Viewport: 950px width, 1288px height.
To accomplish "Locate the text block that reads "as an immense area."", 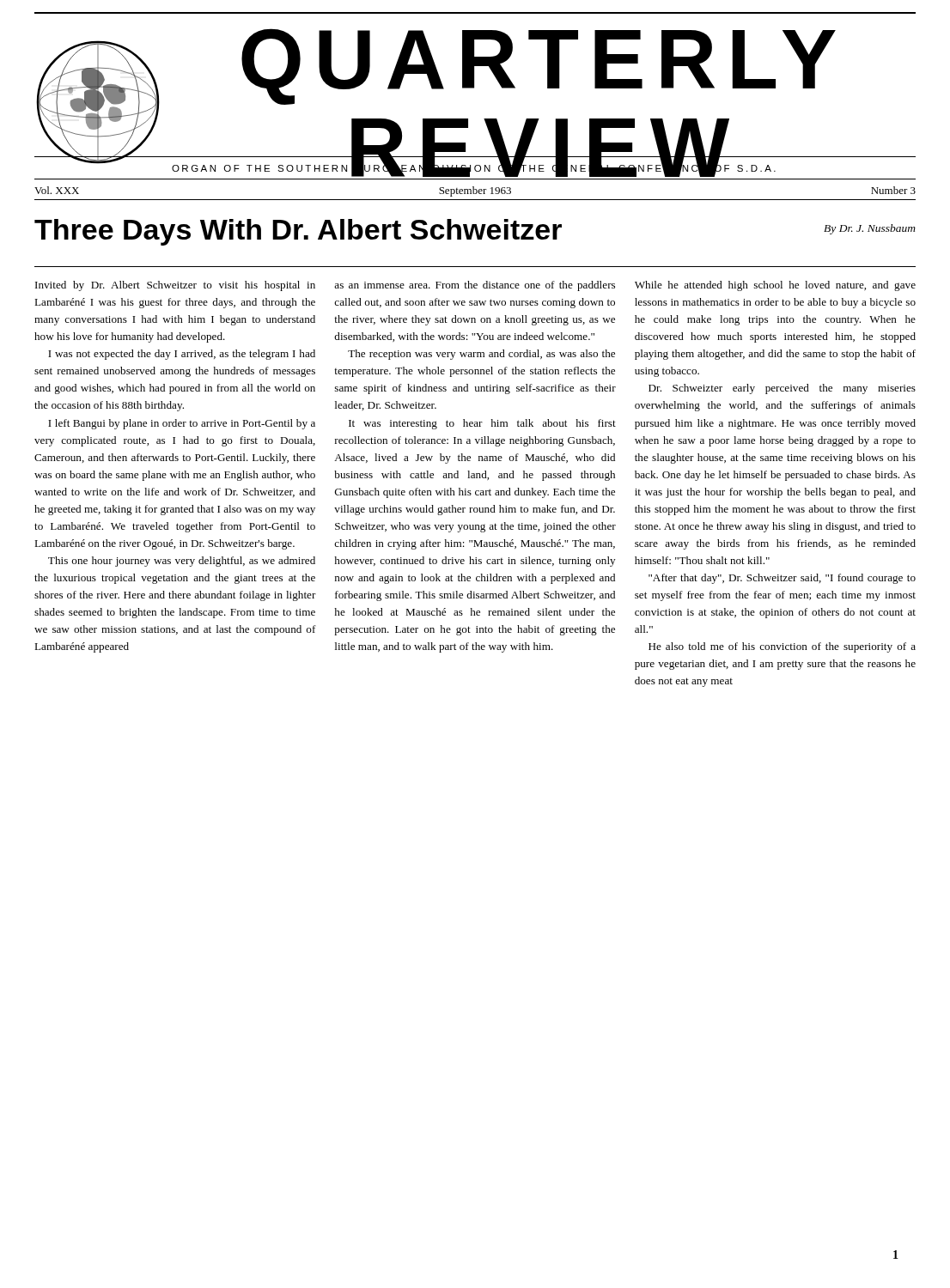I will (475, 466).
